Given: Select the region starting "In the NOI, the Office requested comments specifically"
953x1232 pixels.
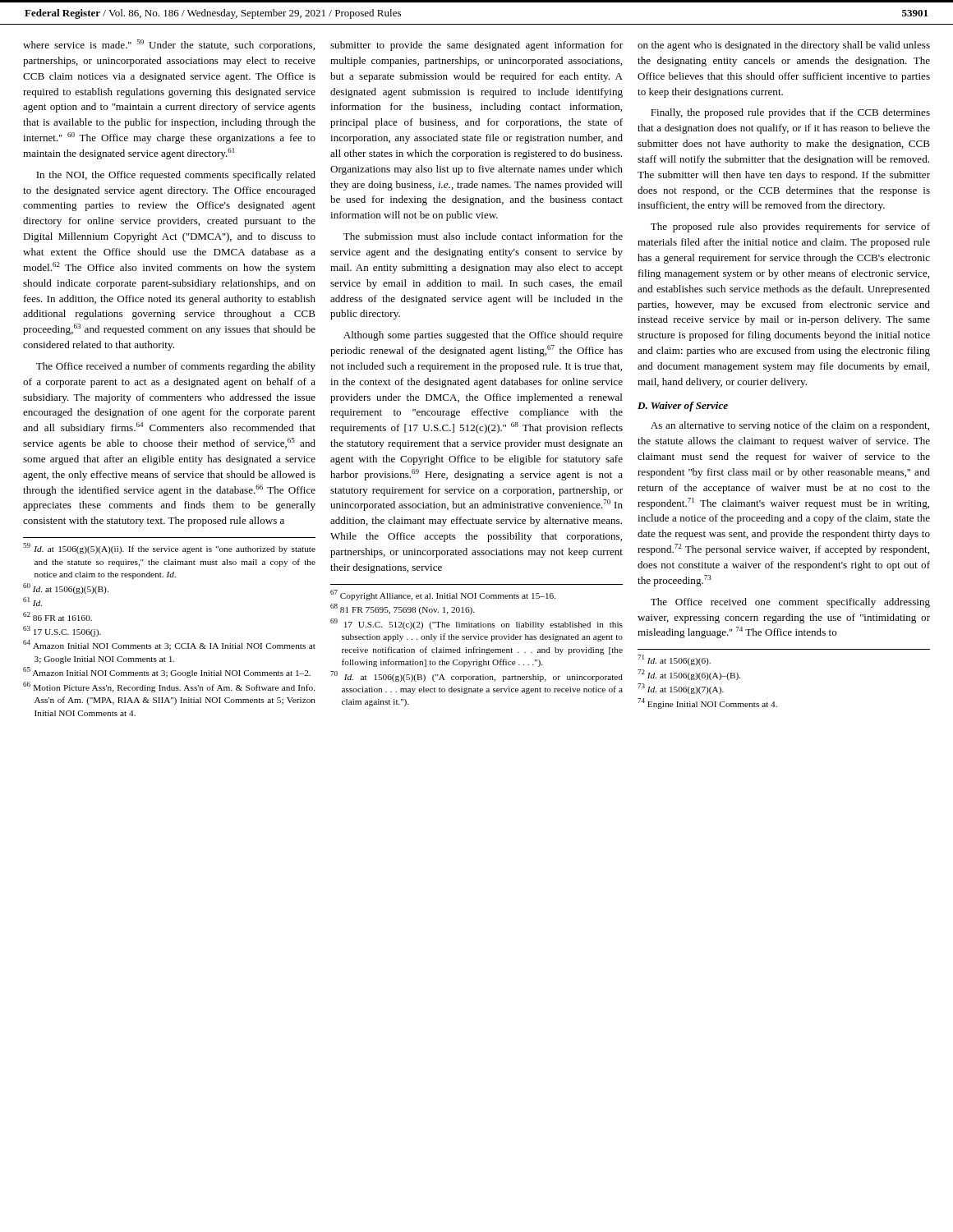Looking at the screenshot, I should pos(169,260).
